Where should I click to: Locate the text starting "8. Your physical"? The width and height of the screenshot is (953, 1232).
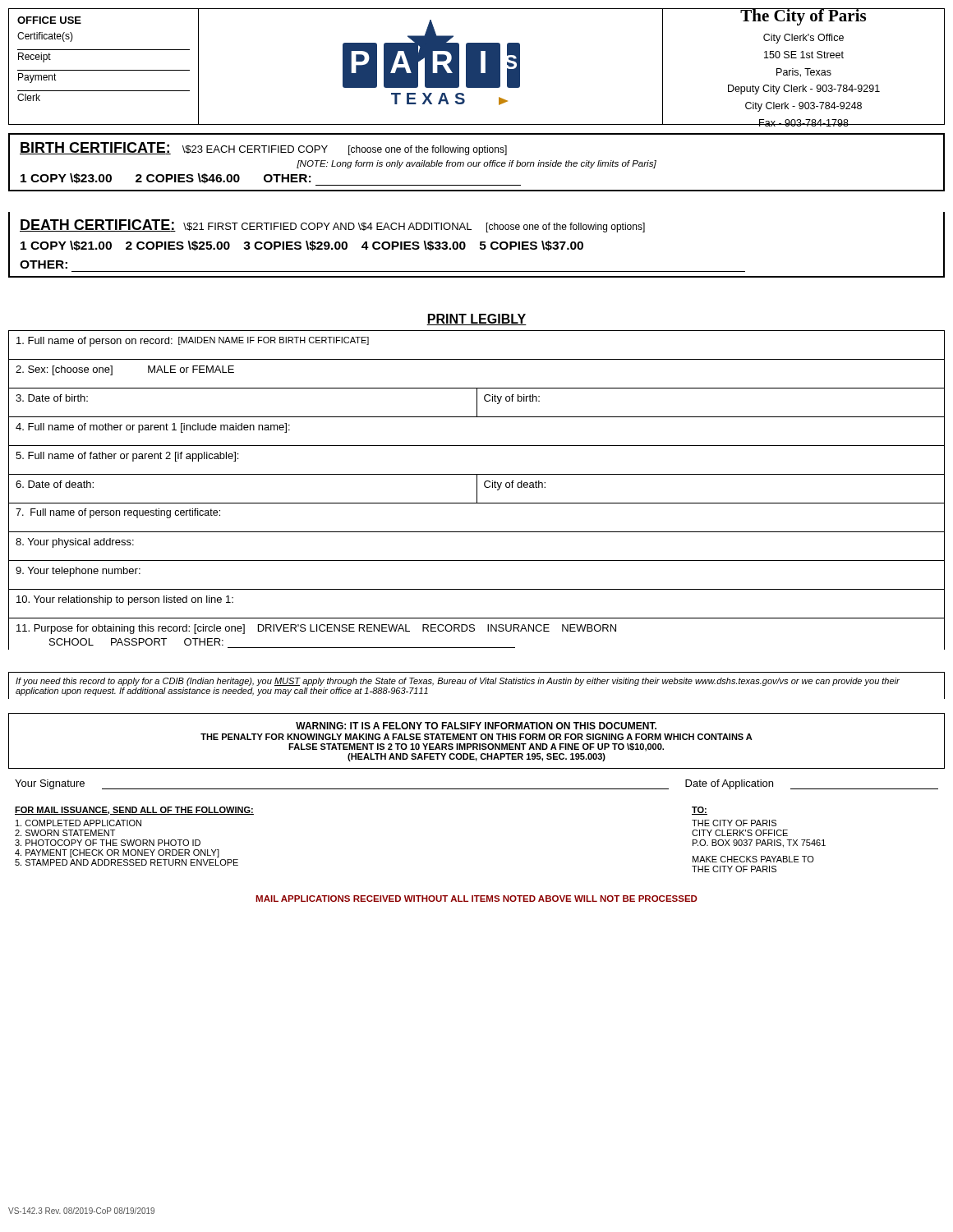[x=75, y=542]
